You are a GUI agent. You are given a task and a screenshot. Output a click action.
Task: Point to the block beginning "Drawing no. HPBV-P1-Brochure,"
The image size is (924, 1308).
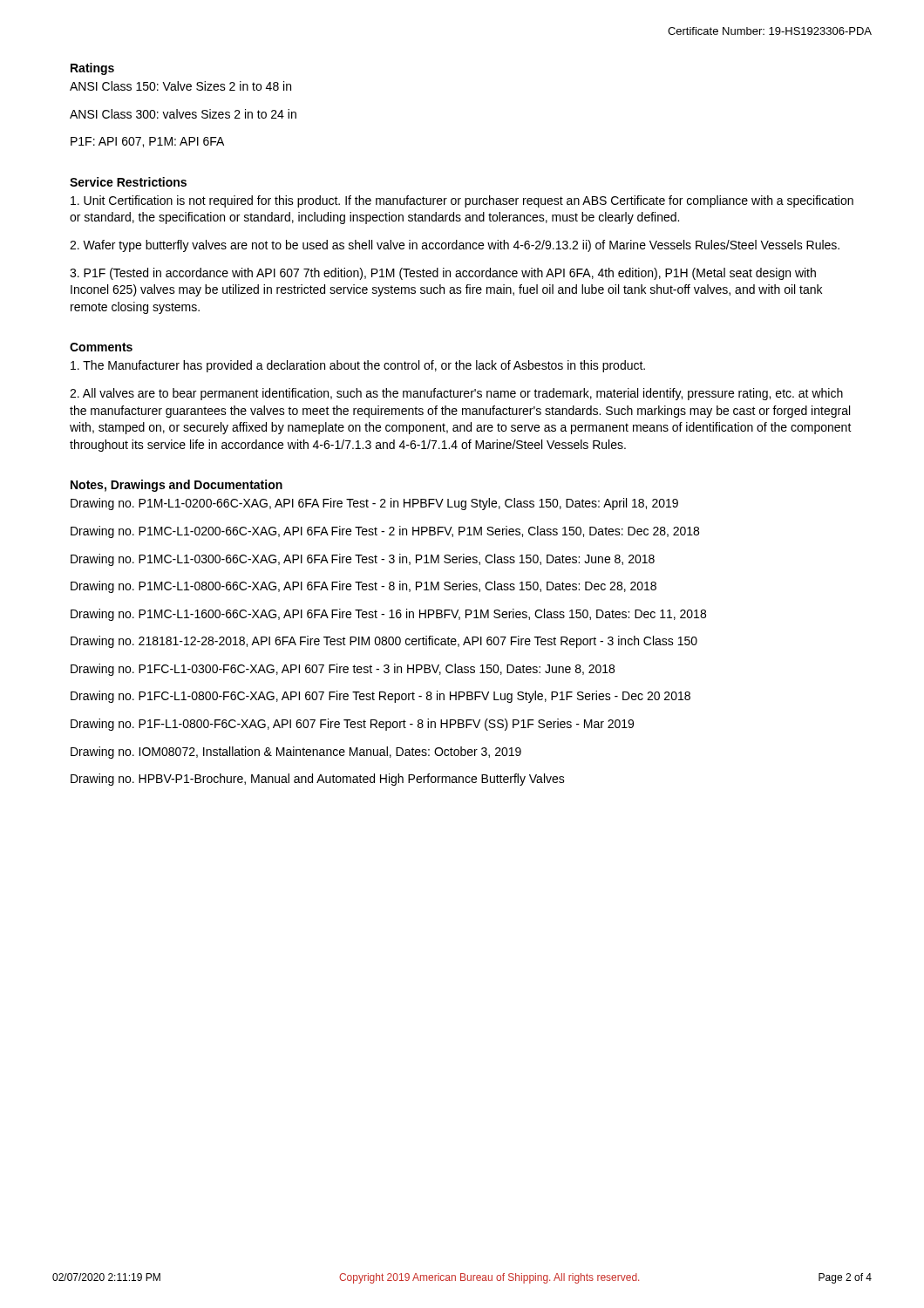point(317,779)
